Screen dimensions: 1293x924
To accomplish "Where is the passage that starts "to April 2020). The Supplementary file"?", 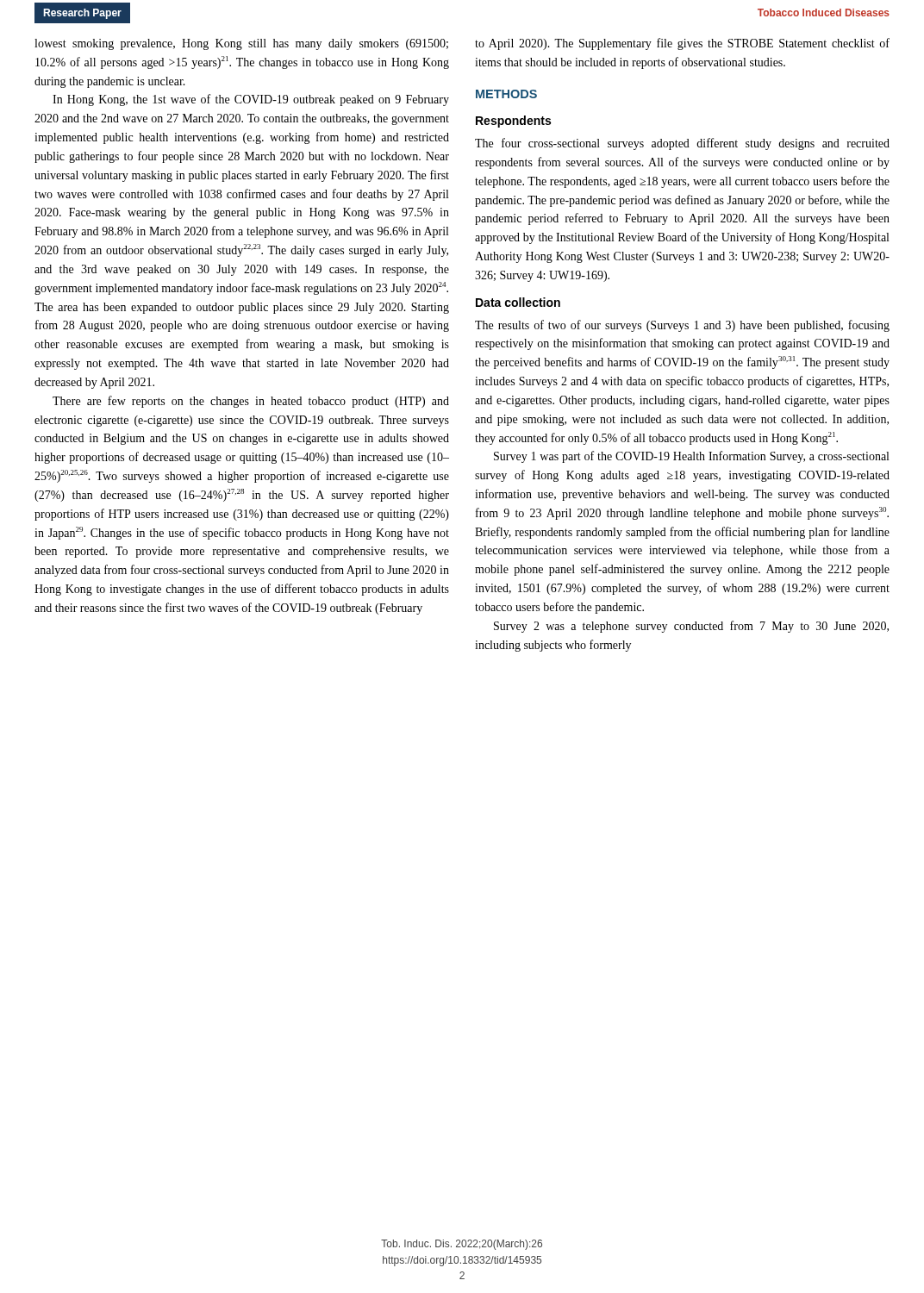I will coord(682,53).
